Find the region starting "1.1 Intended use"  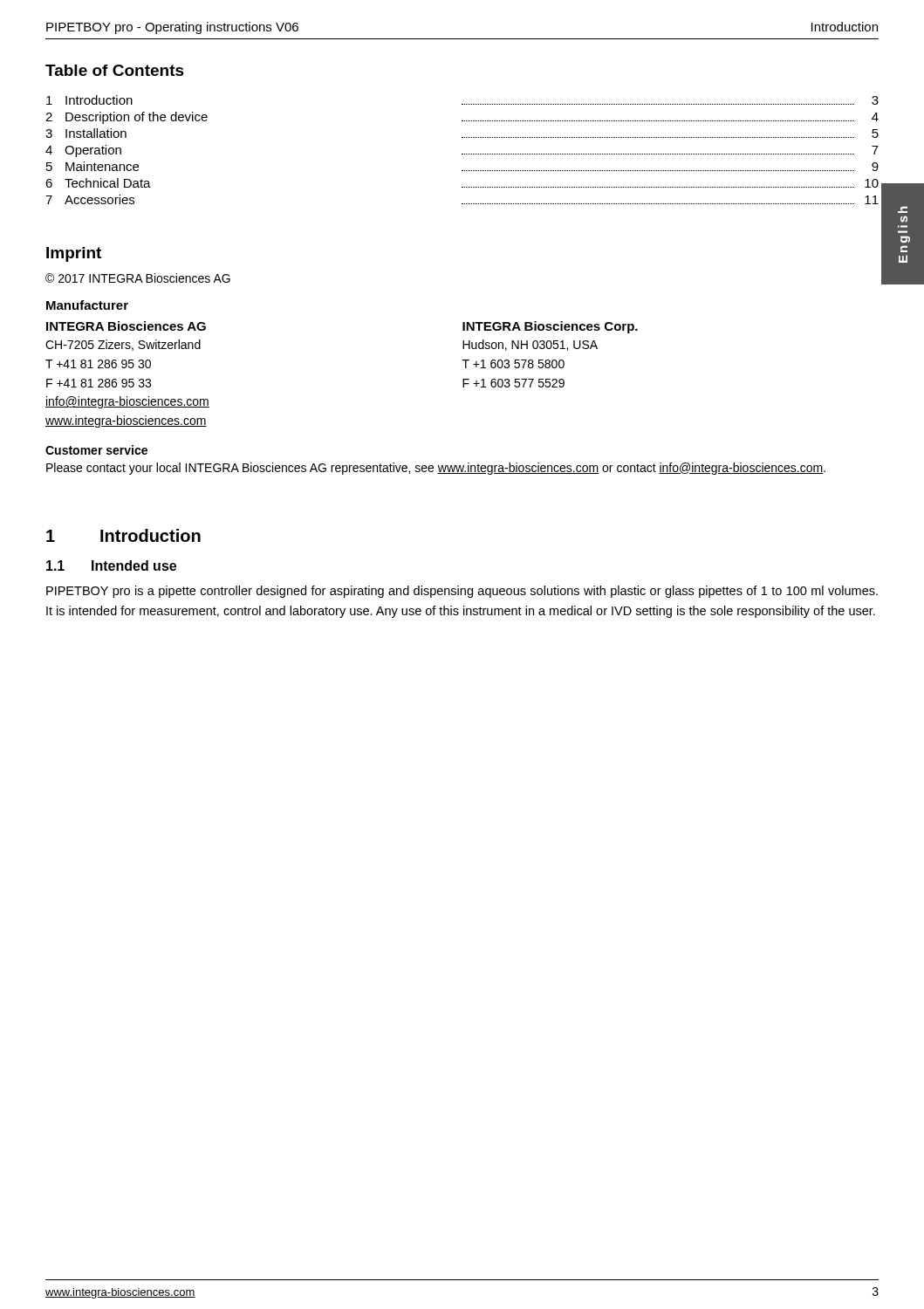(111, 565)
